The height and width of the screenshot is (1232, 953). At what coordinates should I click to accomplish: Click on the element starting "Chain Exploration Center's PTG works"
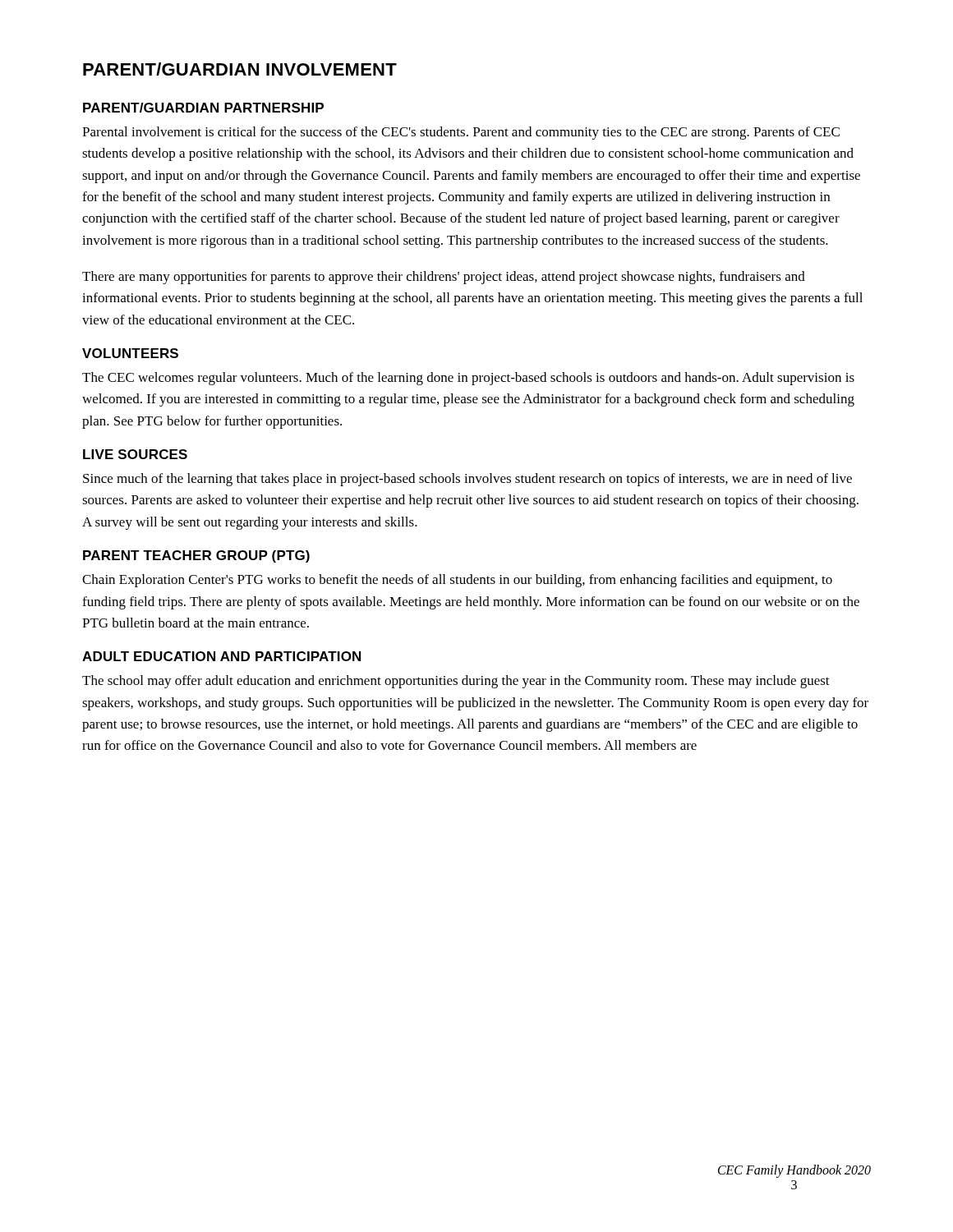(476, 602)
